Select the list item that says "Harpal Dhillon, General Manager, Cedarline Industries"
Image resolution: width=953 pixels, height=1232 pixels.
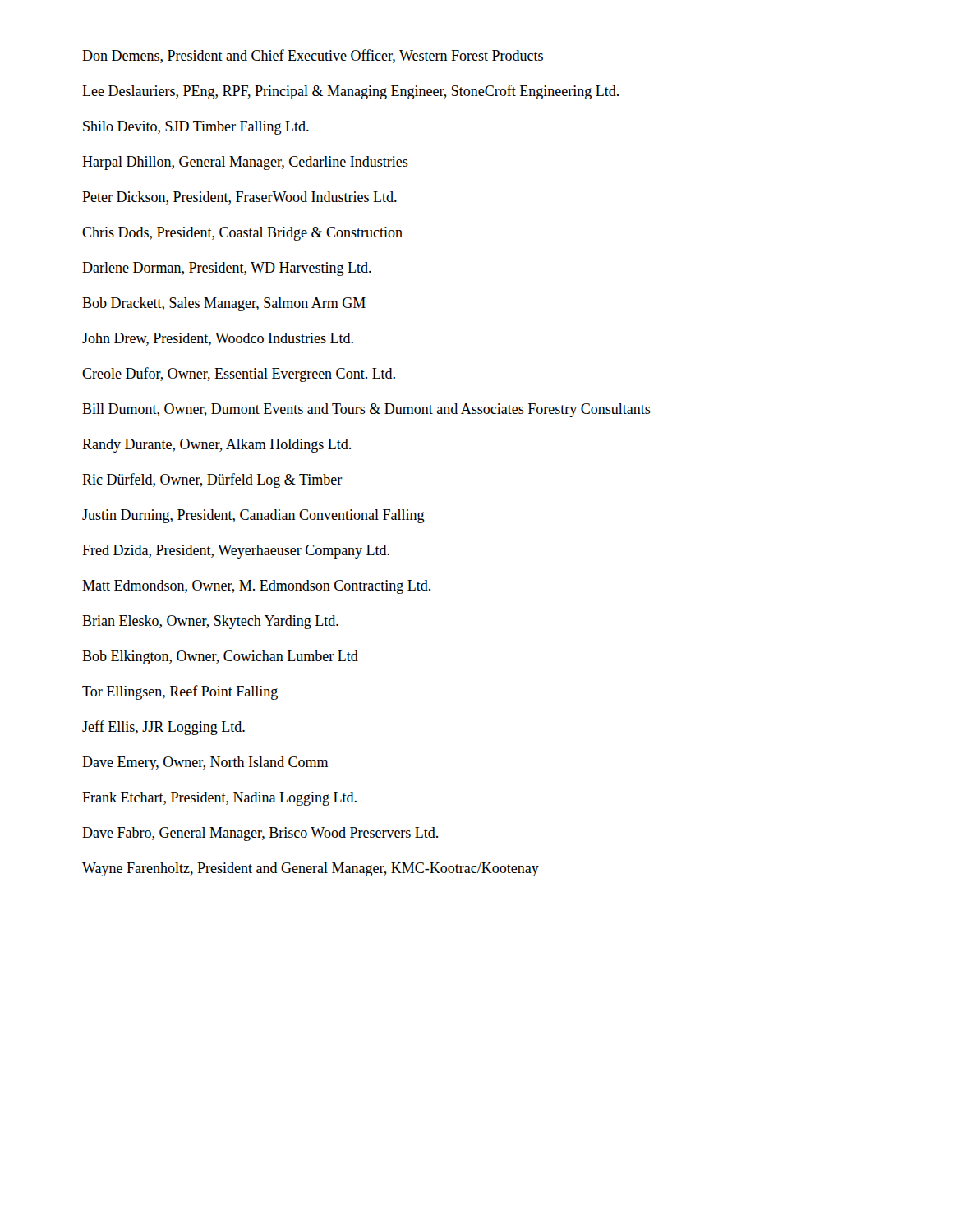click(245, 162)
